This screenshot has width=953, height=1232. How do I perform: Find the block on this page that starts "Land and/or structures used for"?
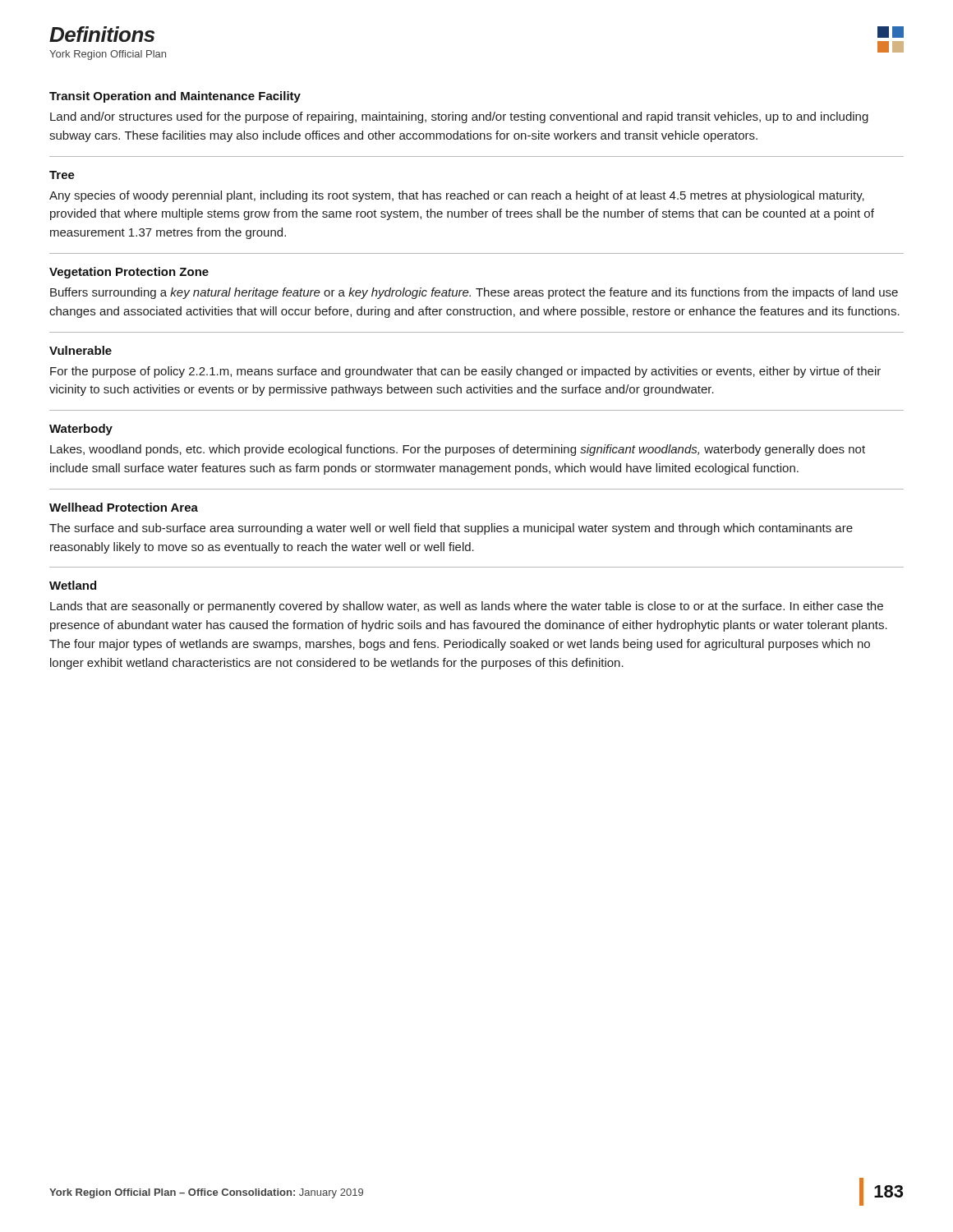(459, 126)
